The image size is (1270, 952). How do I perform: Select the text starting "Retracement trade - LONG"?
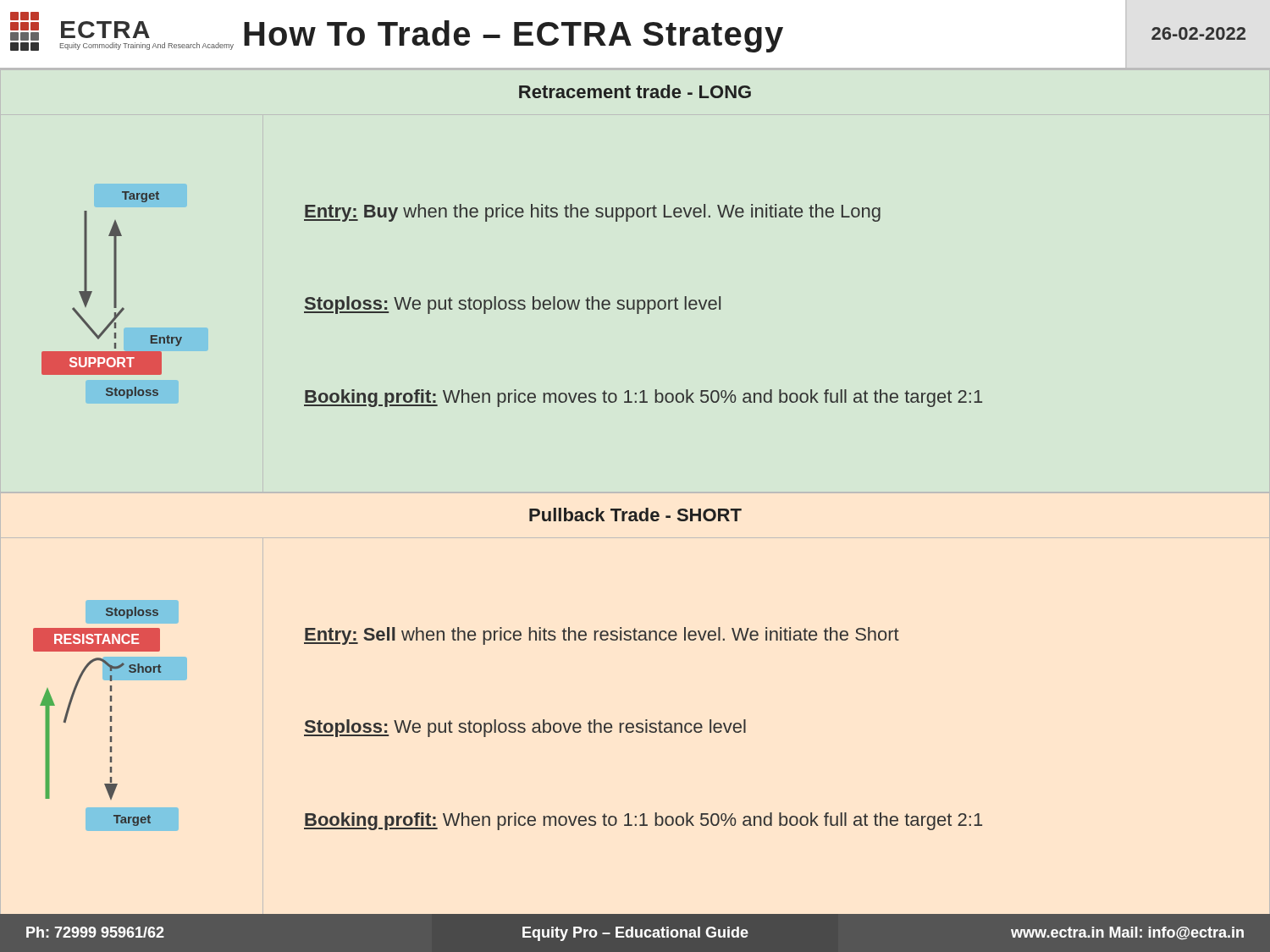pyautogui.click(x=635, y=92)
